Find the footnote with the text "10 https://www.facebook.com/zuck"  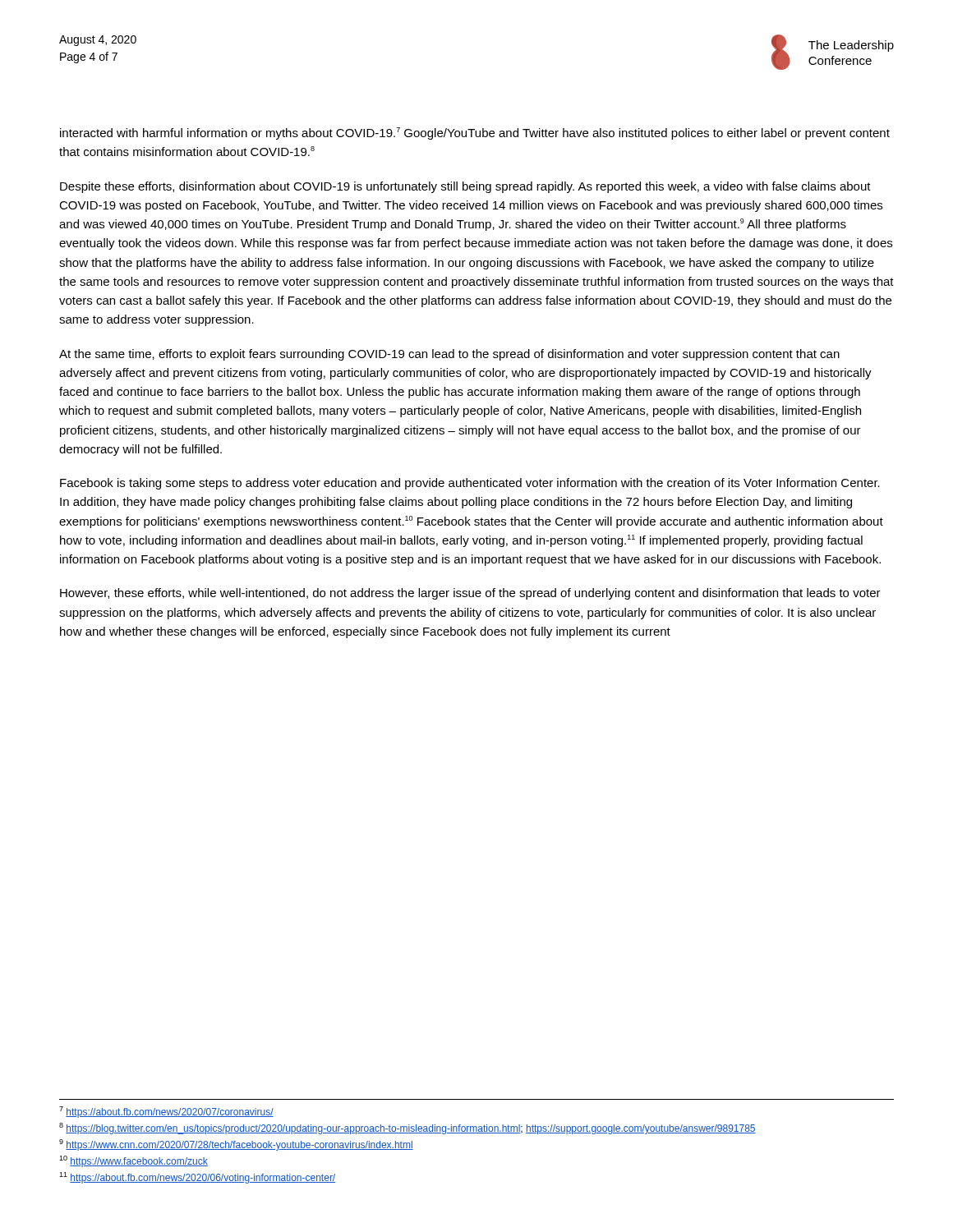click(133, 1161)
